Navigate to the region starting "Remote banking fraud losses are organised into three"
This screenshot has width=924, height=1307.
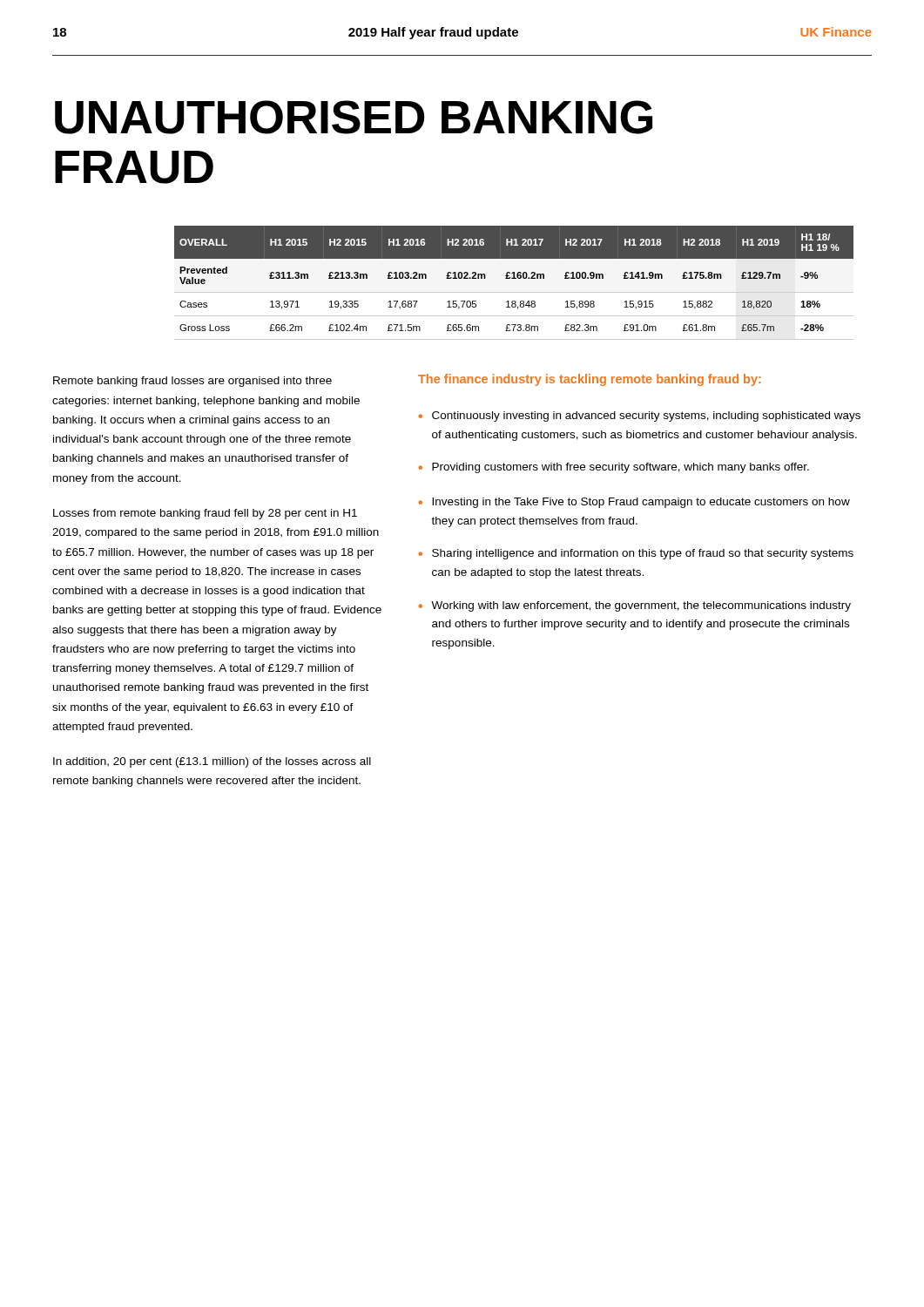[206, 429]
